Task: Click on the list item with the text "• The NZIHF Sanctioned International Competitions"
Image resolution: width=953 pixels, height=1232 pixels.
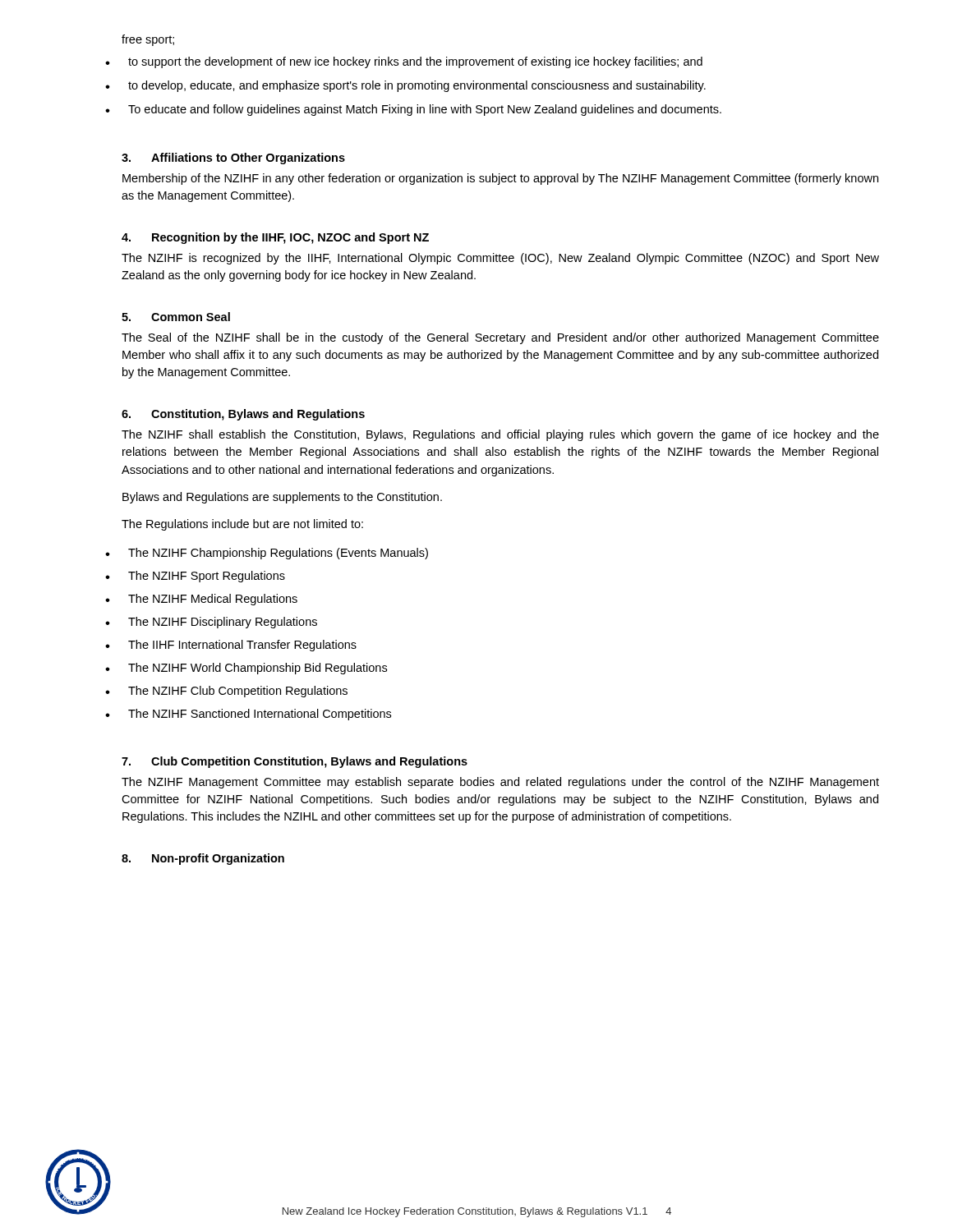Action: [x=248, y=715]
